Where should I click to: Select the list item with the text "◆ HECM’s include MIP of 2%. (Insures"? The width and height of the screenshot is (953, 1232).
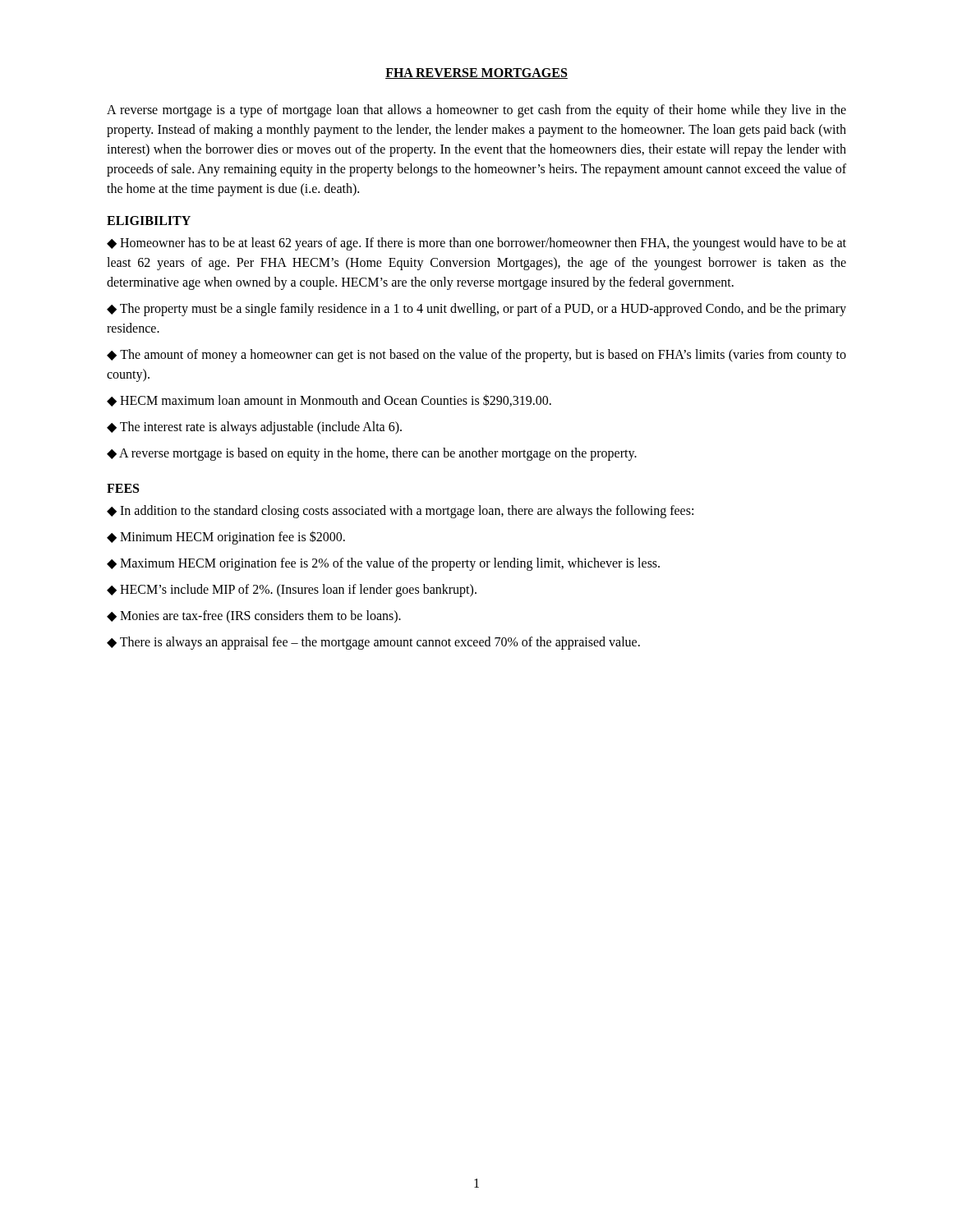pyautogui.click(x=292, y=589)
